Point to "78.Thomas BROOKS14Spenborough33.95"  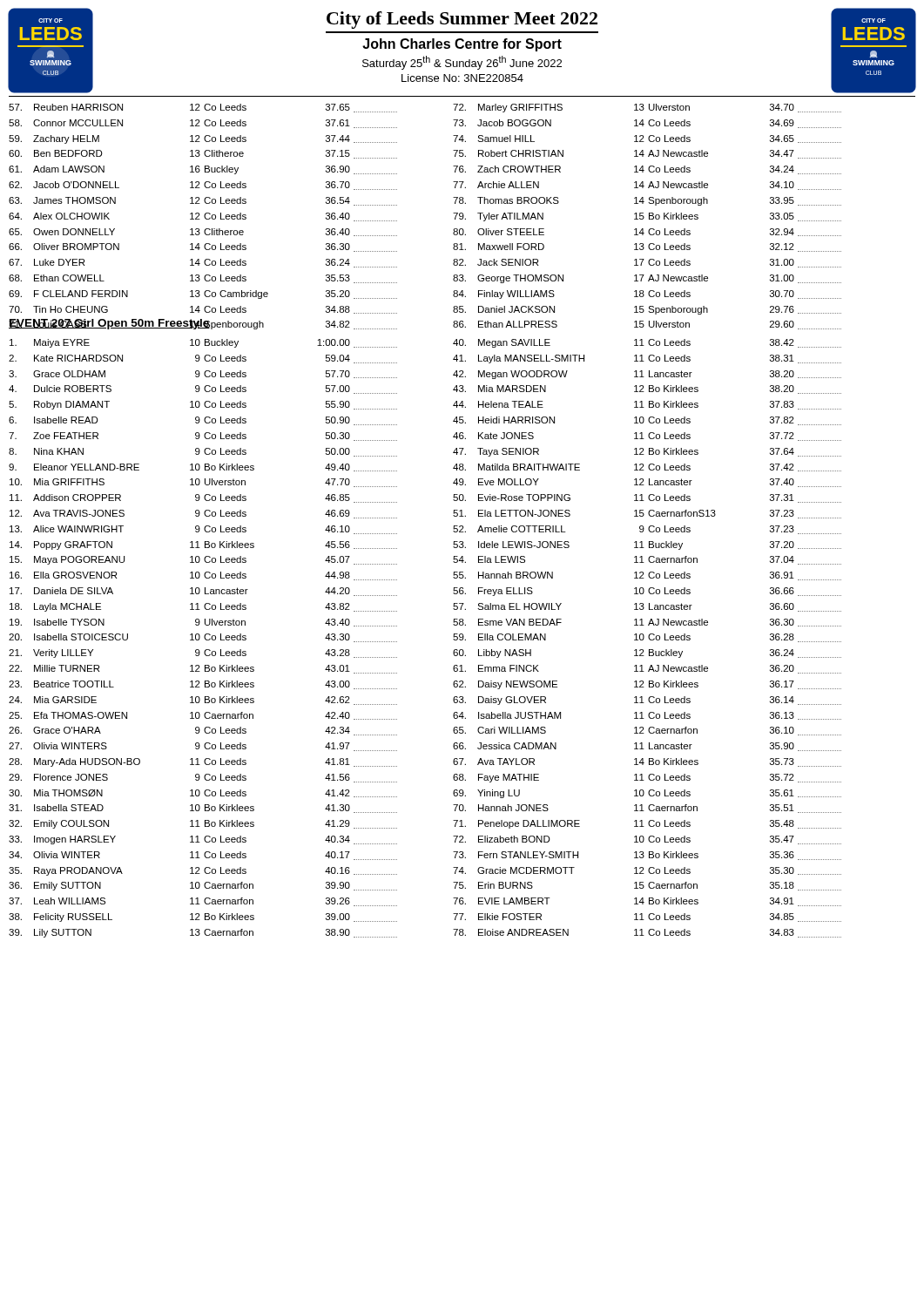click(647, 201)
